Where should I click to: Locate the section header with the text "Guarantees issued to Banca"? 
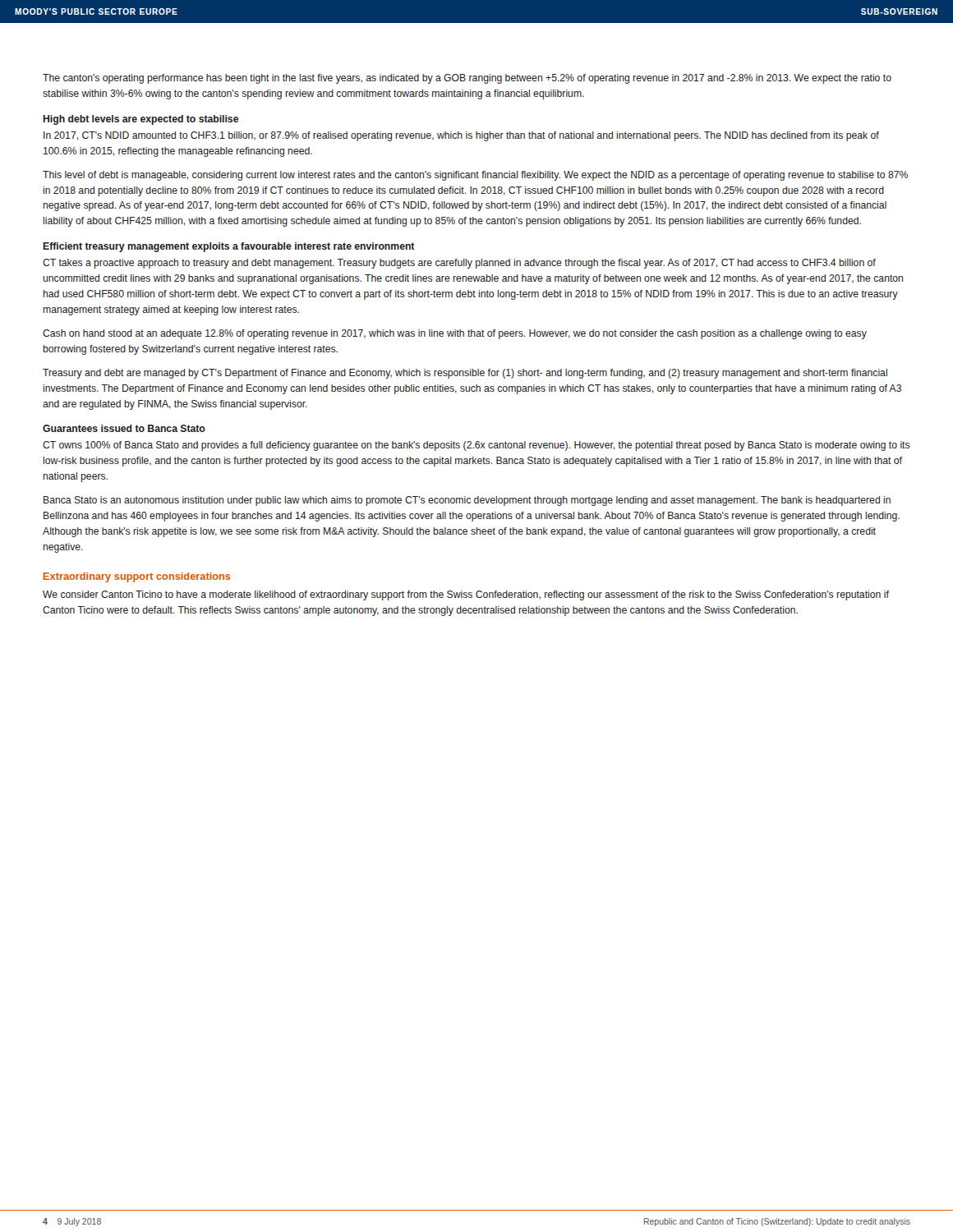[x=124, y=429]
